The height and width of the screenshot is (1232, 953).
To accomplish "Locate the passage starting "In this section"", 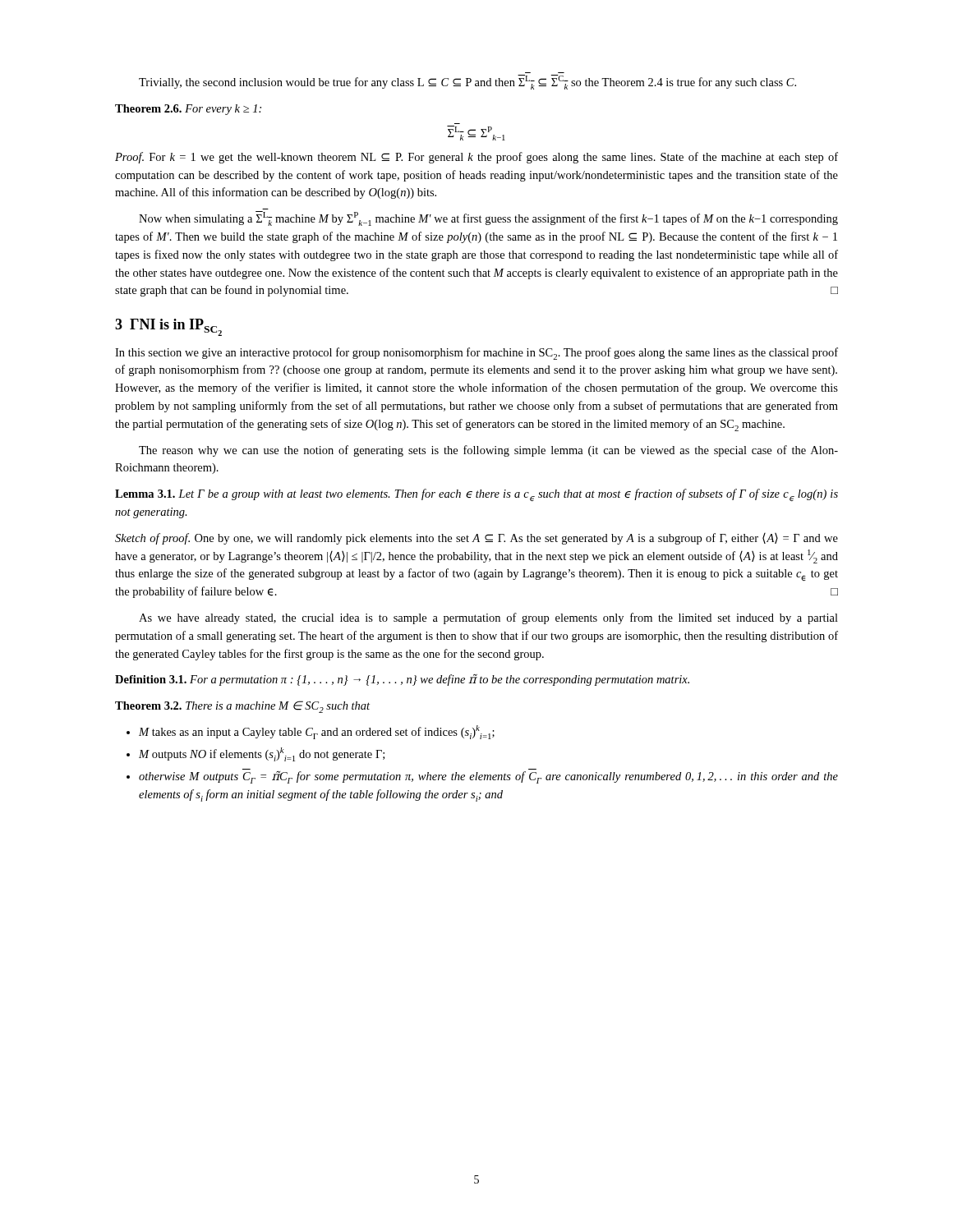I will [476, 411].
